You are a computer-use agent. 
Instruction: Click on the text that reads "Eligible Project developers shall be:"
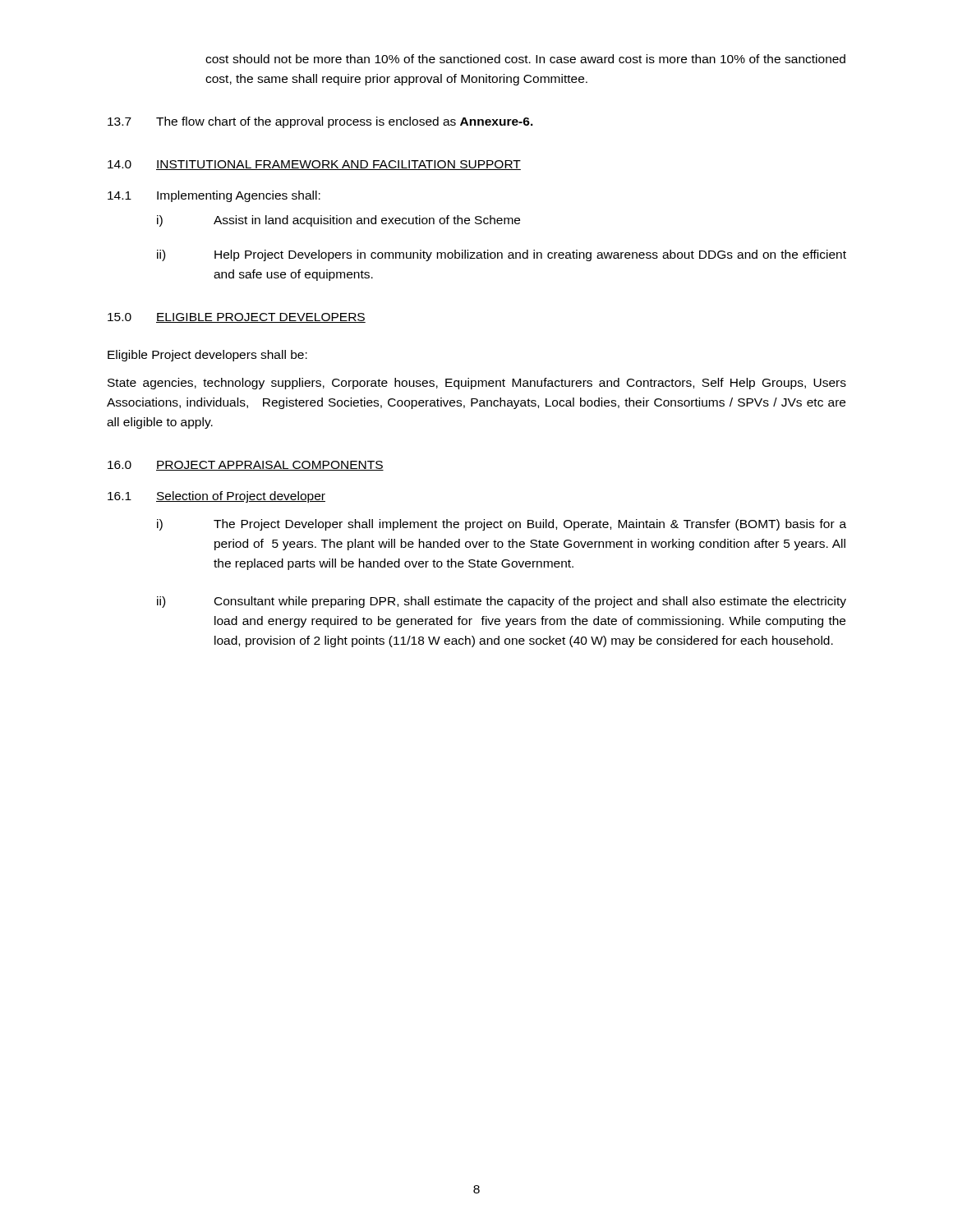(x=207, y=355)
